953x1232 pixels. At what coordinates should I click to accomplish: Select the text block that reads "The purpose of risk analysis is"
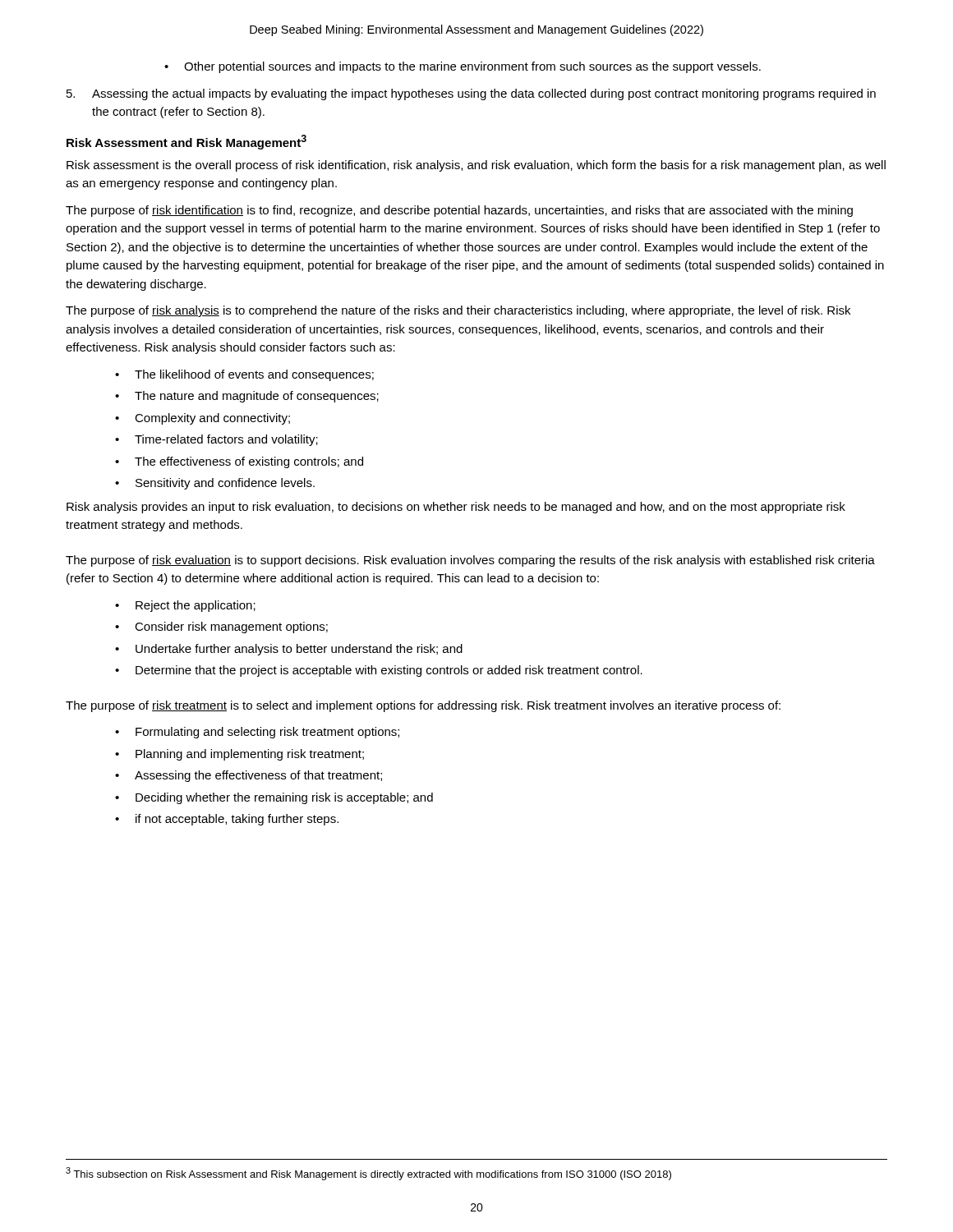(x=476, y=329)
